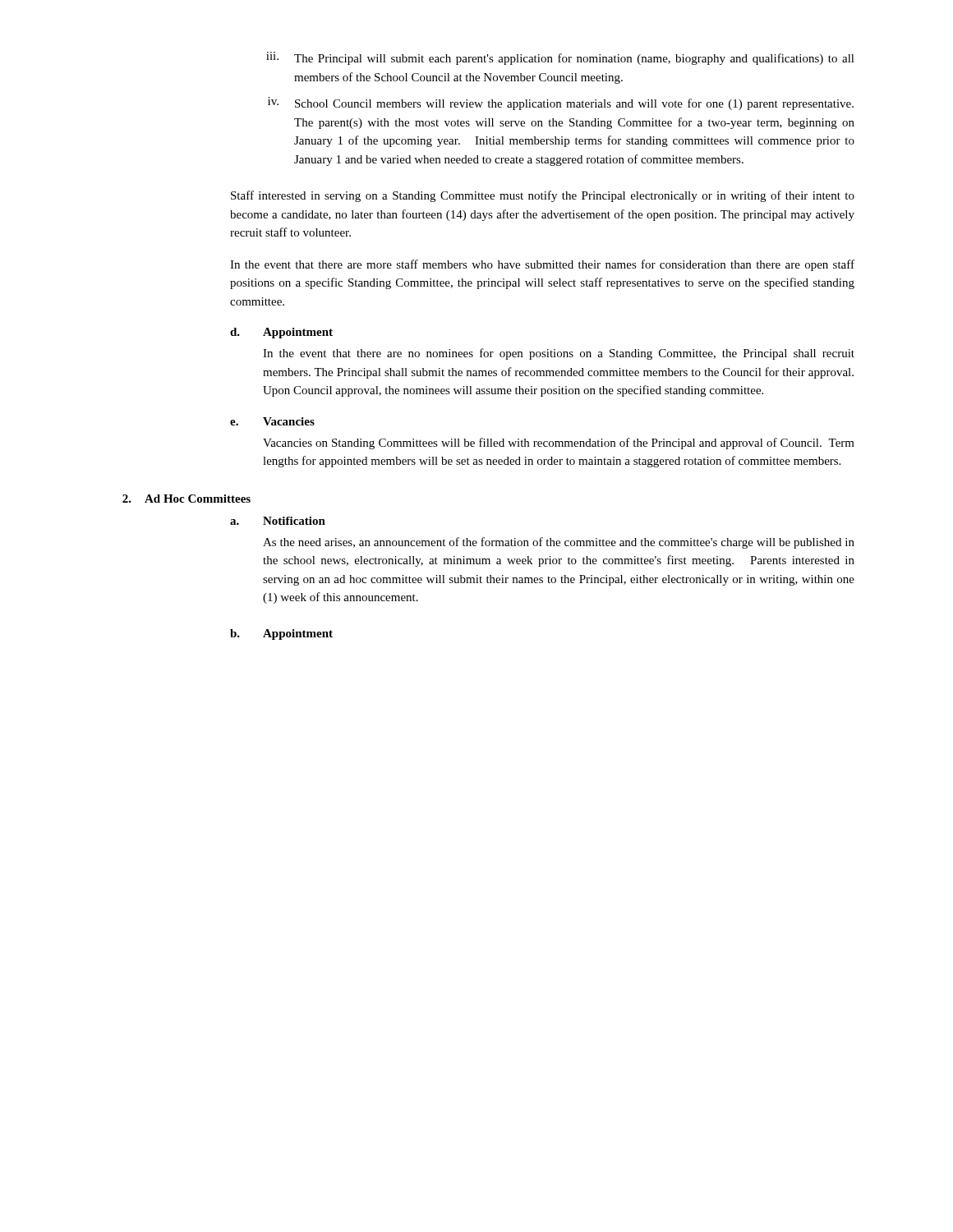This screenshot has height=1232, width=953.
Task: Find the text block that reads "Staff interested in serving on a Standing Committee"
Action: 542,214
